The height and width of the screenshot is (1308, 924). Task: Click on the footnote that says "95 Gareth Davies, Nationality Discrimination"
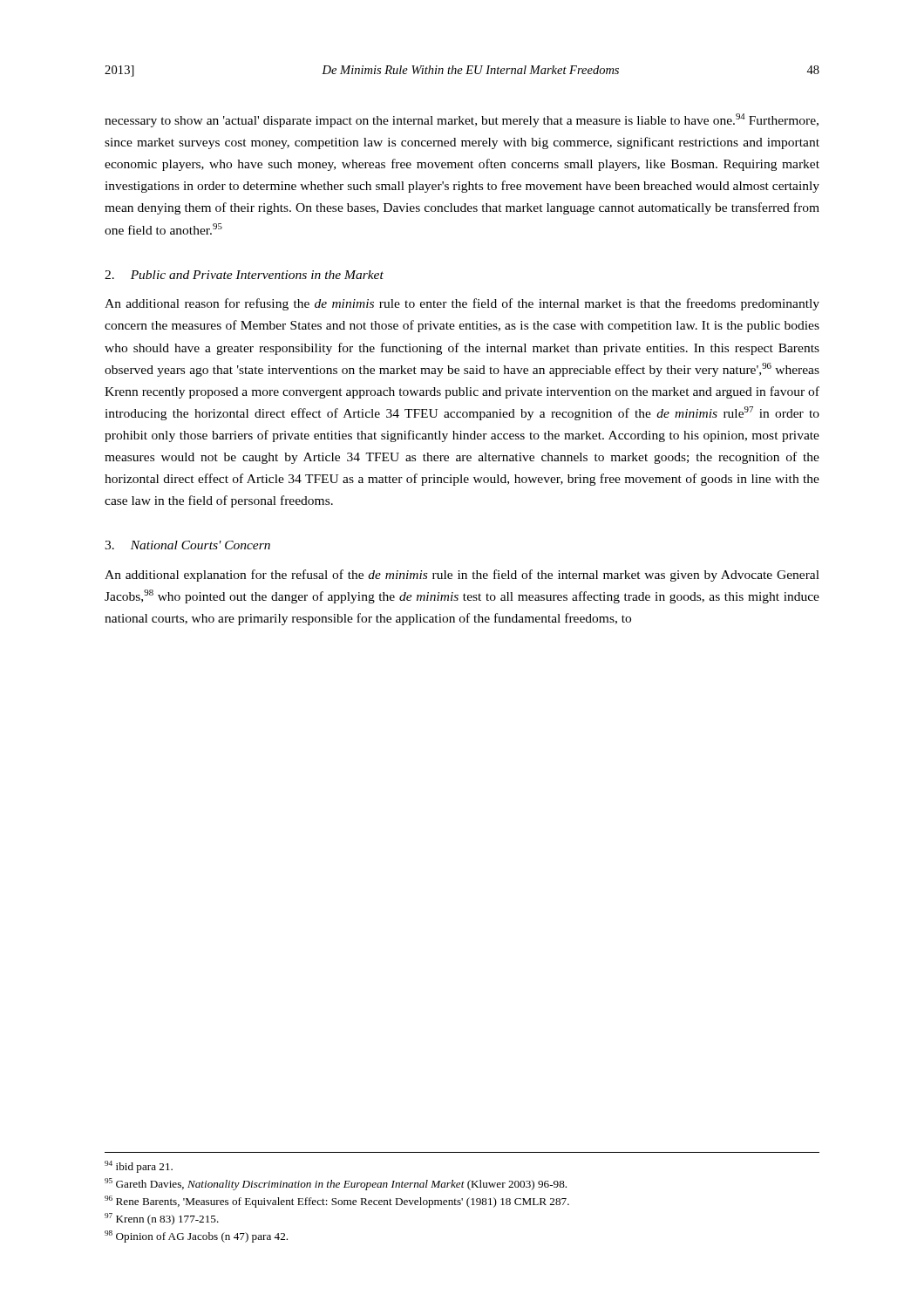(x=336, y=1183)
